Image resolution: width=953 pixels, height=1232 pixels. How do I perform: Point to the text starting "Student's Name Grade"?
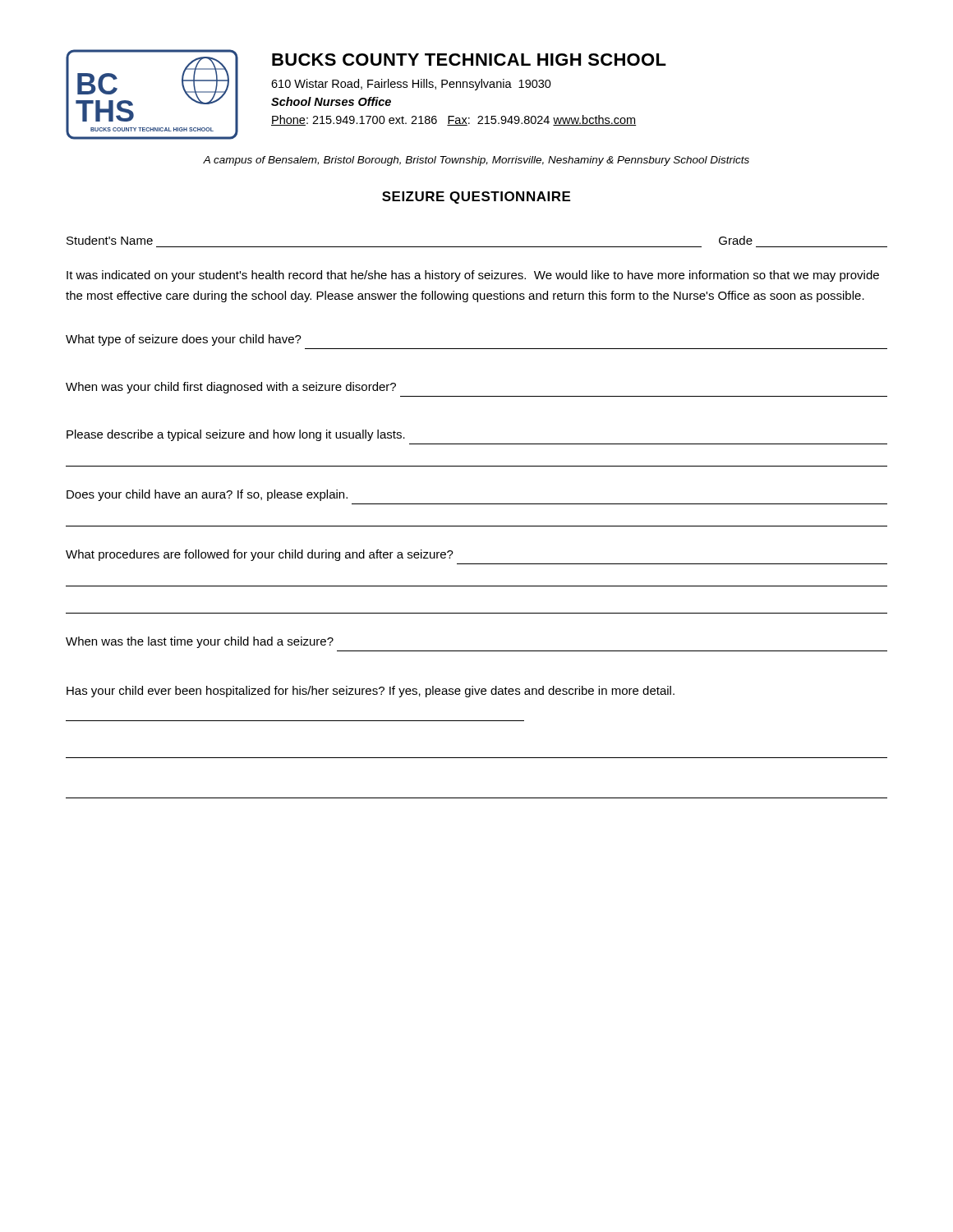476,239
